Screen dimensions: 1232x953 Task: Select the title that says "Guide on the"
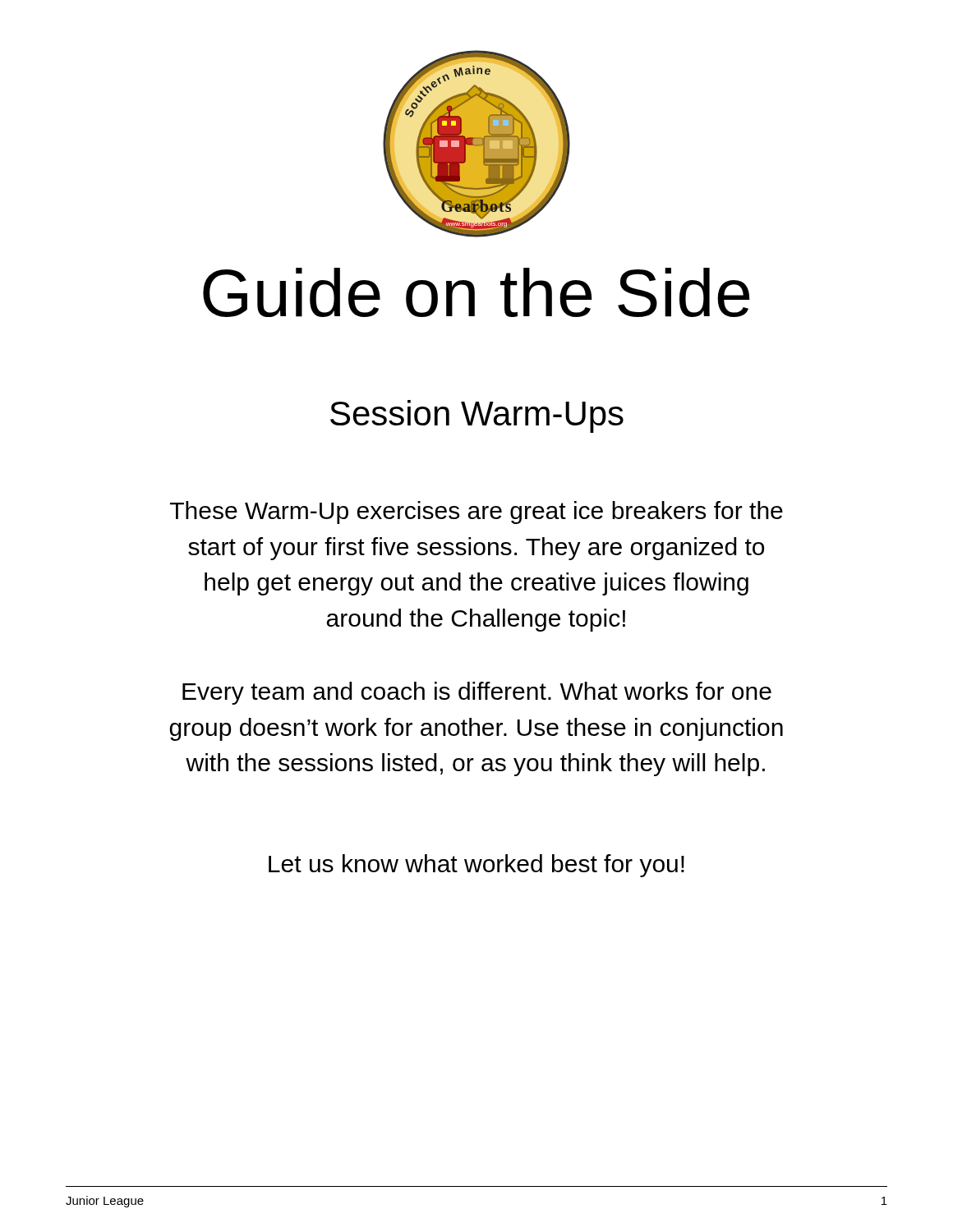click(476, 293)
